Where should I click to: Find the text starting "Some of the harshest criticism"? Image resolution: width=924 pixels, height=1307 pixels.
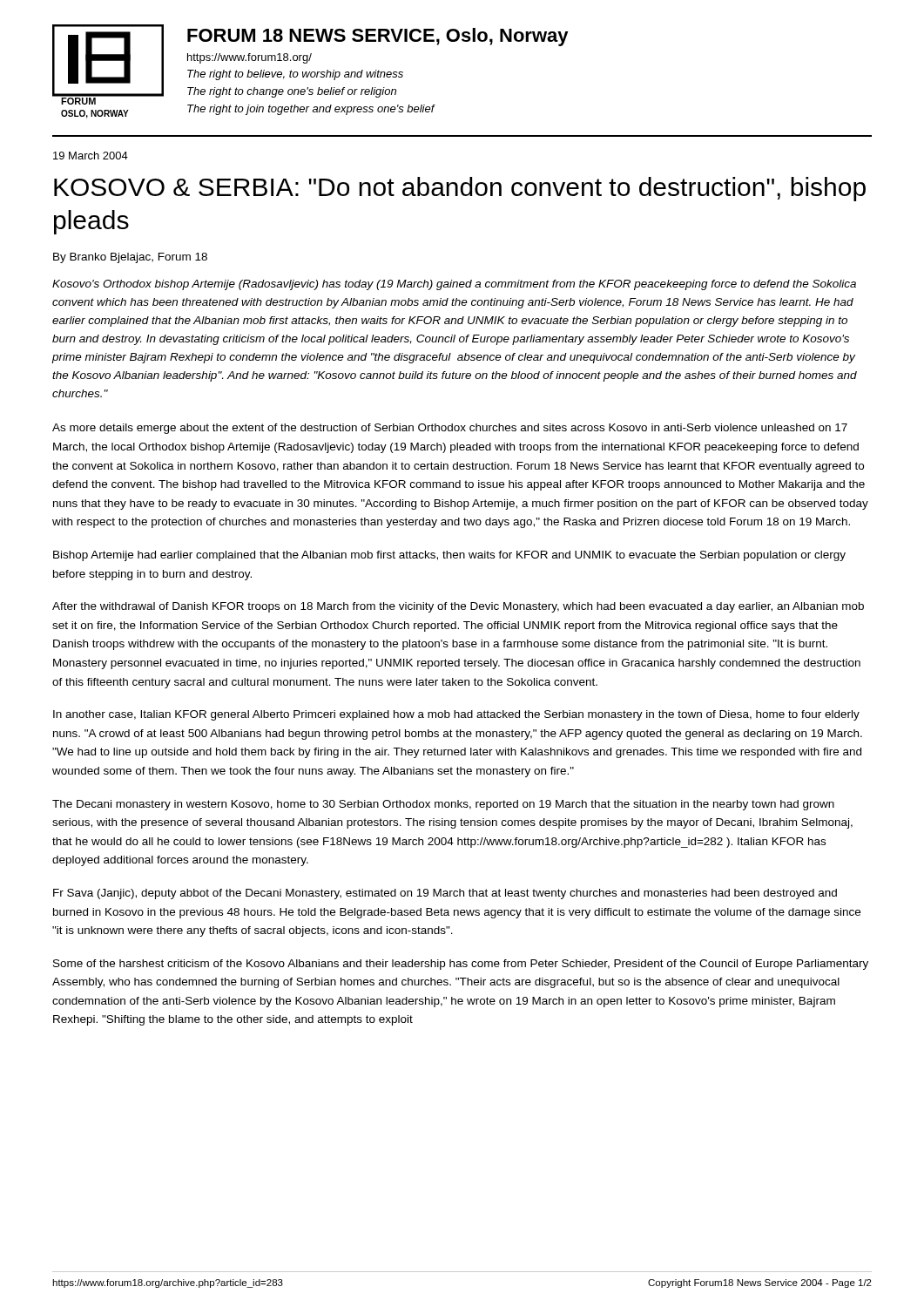tap(460, 991)
